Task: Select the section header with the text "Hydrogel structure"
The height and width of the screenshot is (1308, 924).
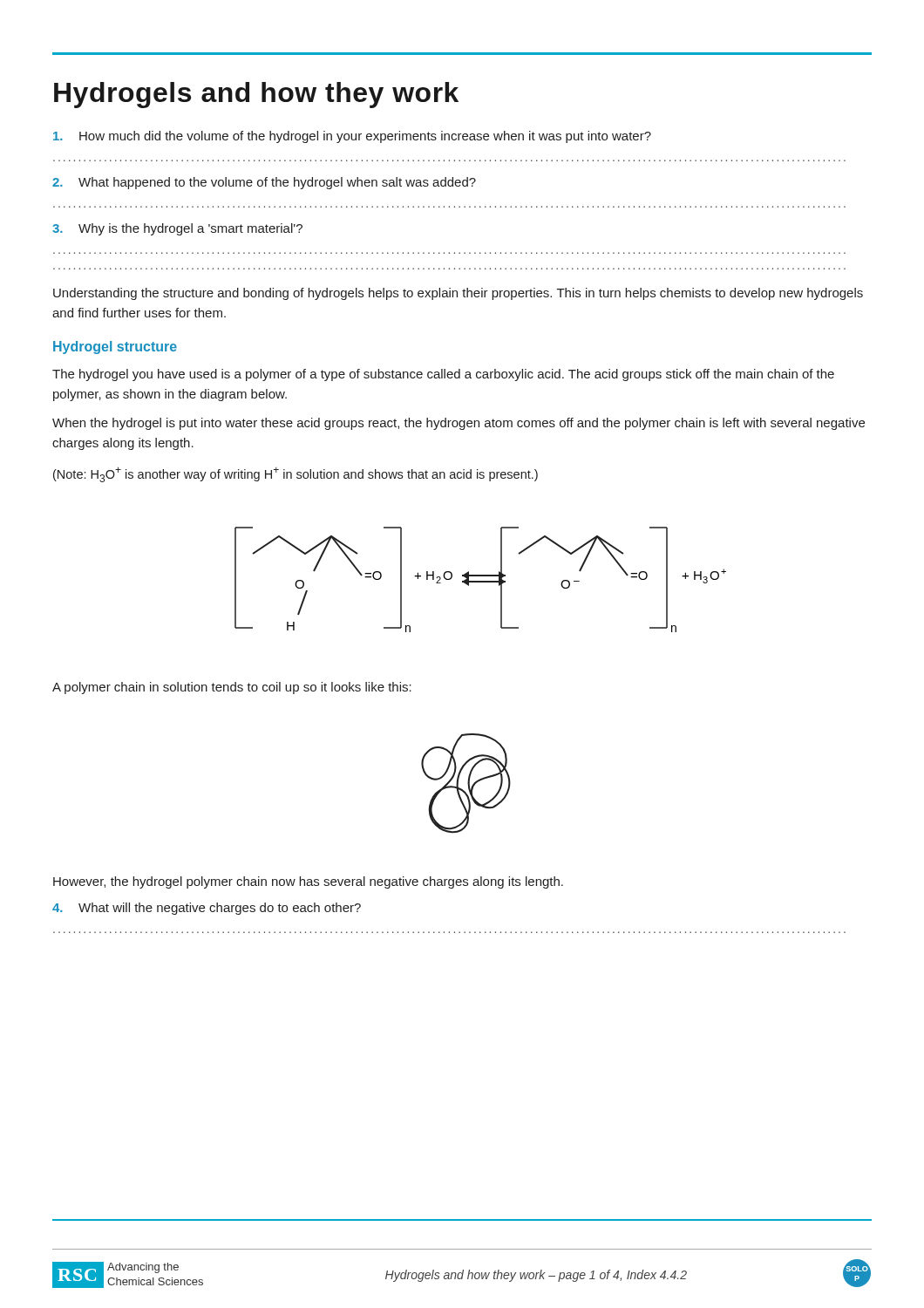Action: coord(115,346)
